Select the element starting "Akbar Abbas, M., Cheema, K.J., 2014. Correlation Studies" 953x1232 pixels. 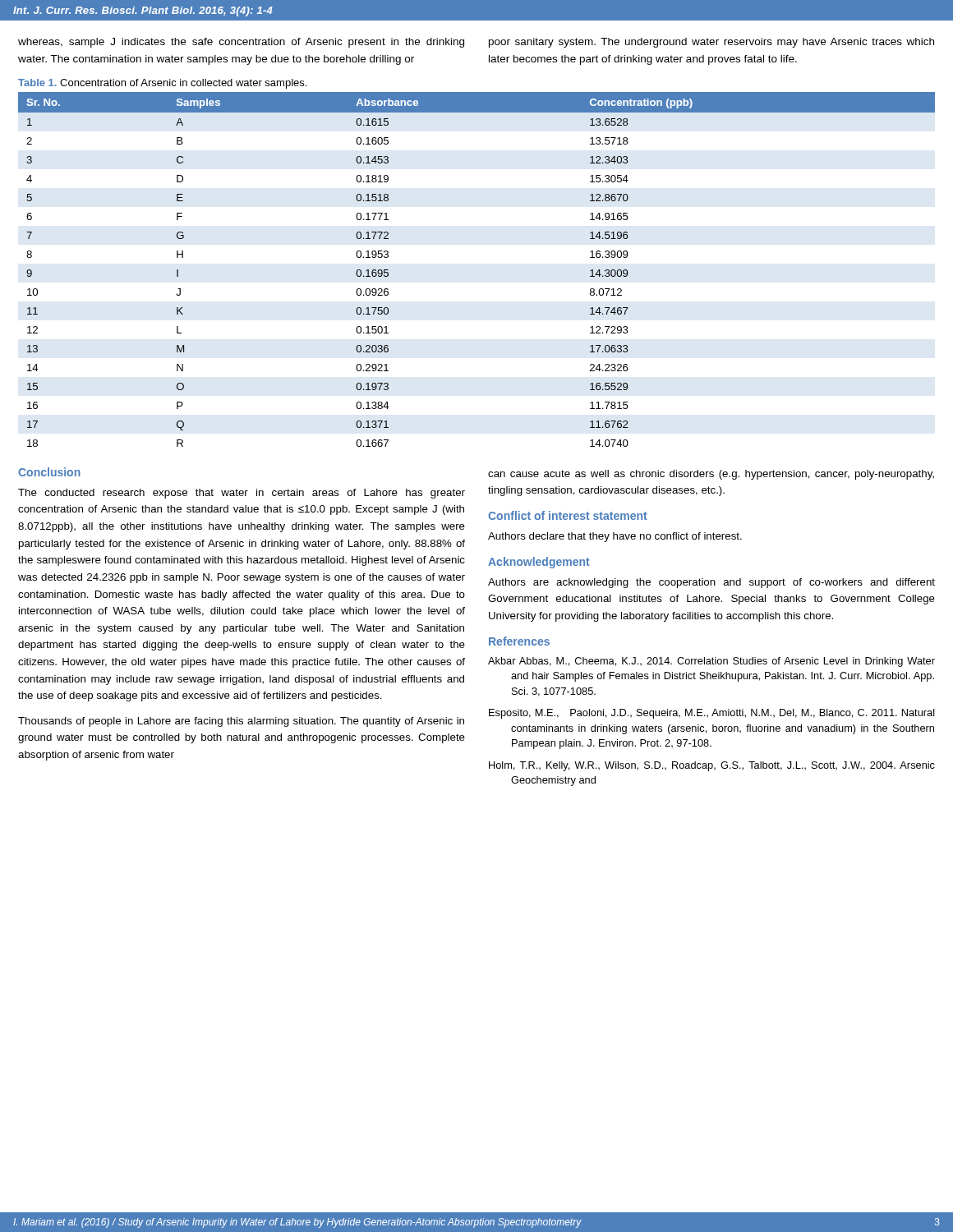click(x=711, y=676)
